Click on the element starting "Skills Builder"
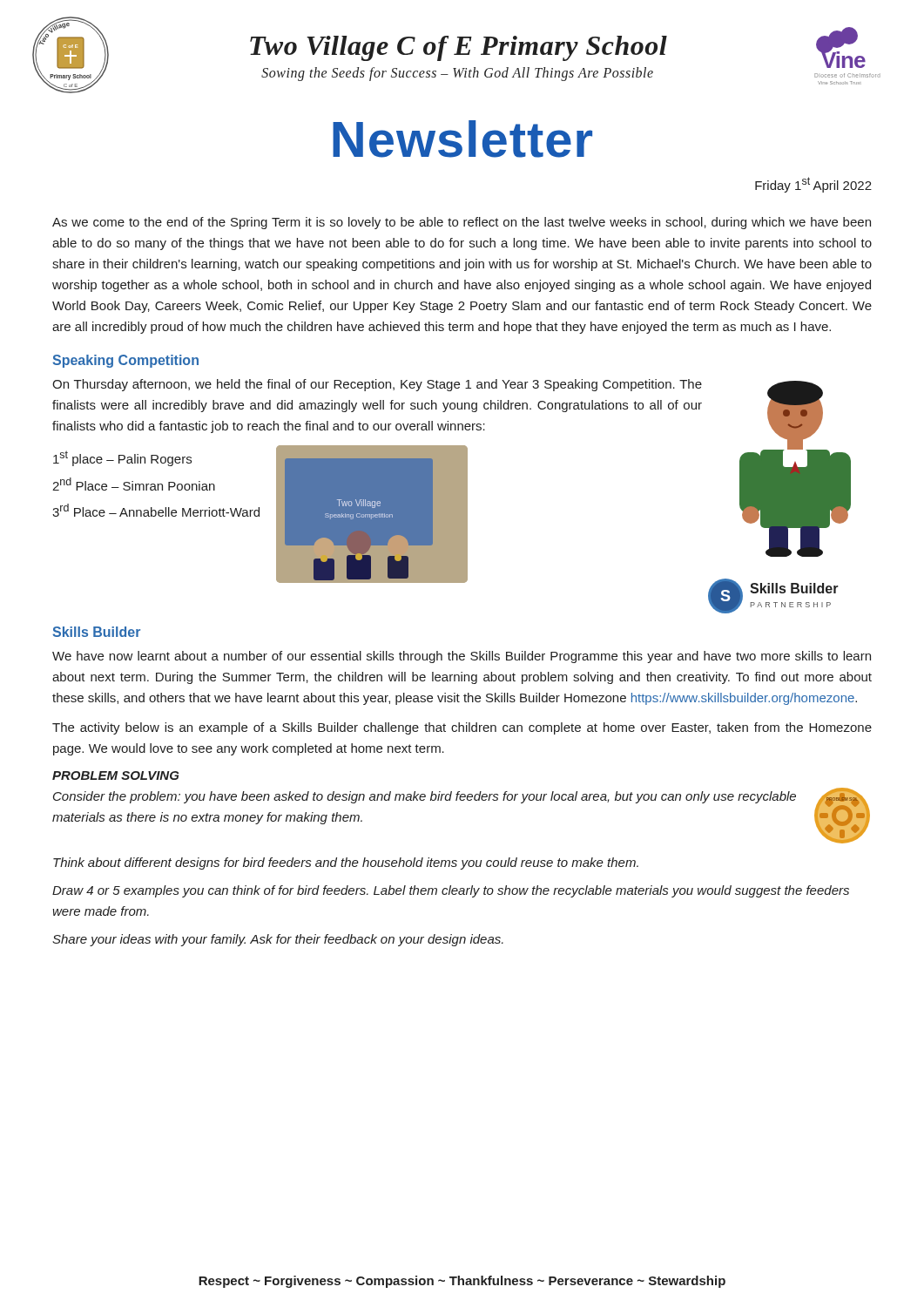Screen dimensions: 1307x924 [96, 632]
